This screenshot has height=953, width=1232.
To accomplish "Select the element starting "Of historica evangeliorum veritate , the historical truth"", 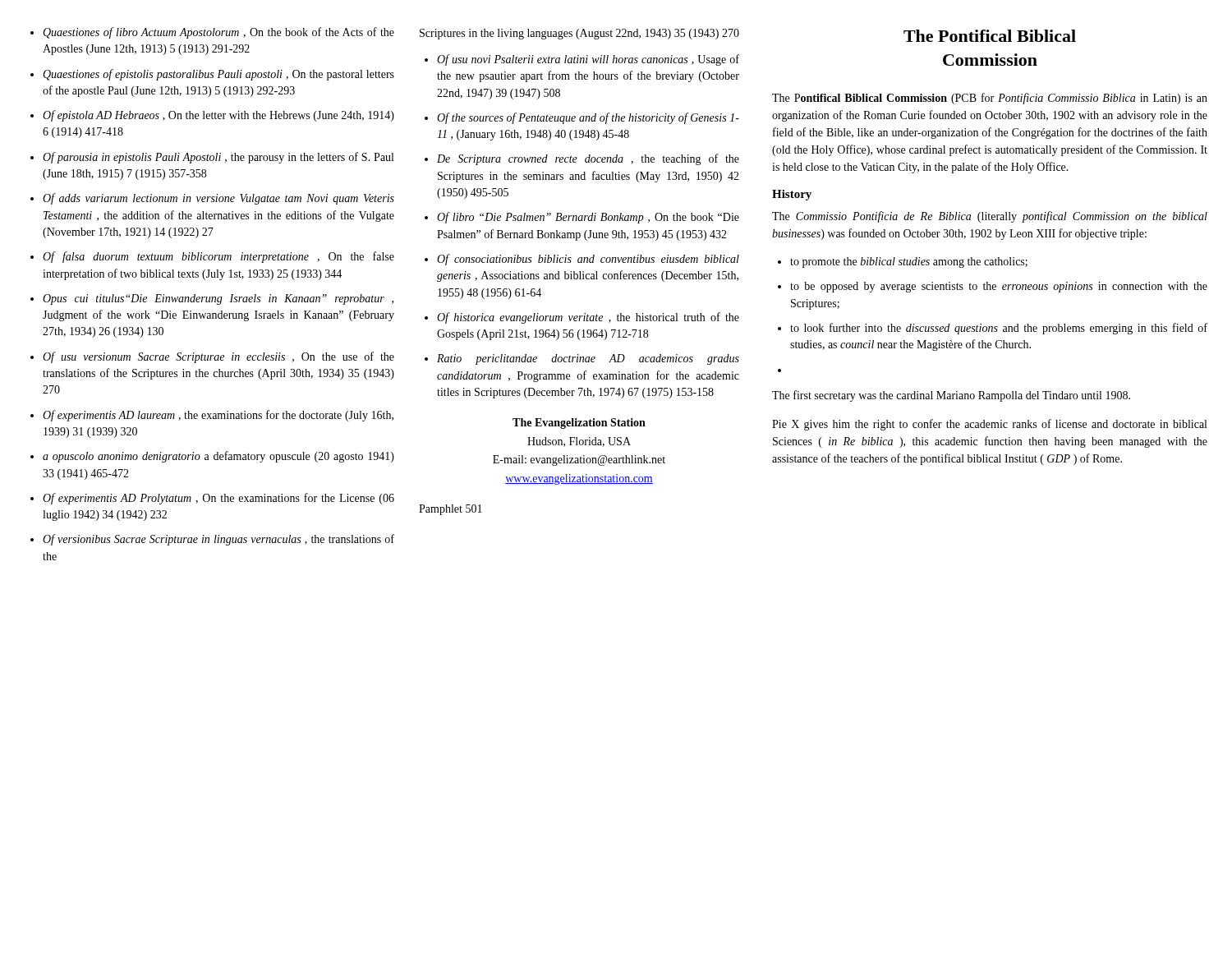I will point(588,326).
